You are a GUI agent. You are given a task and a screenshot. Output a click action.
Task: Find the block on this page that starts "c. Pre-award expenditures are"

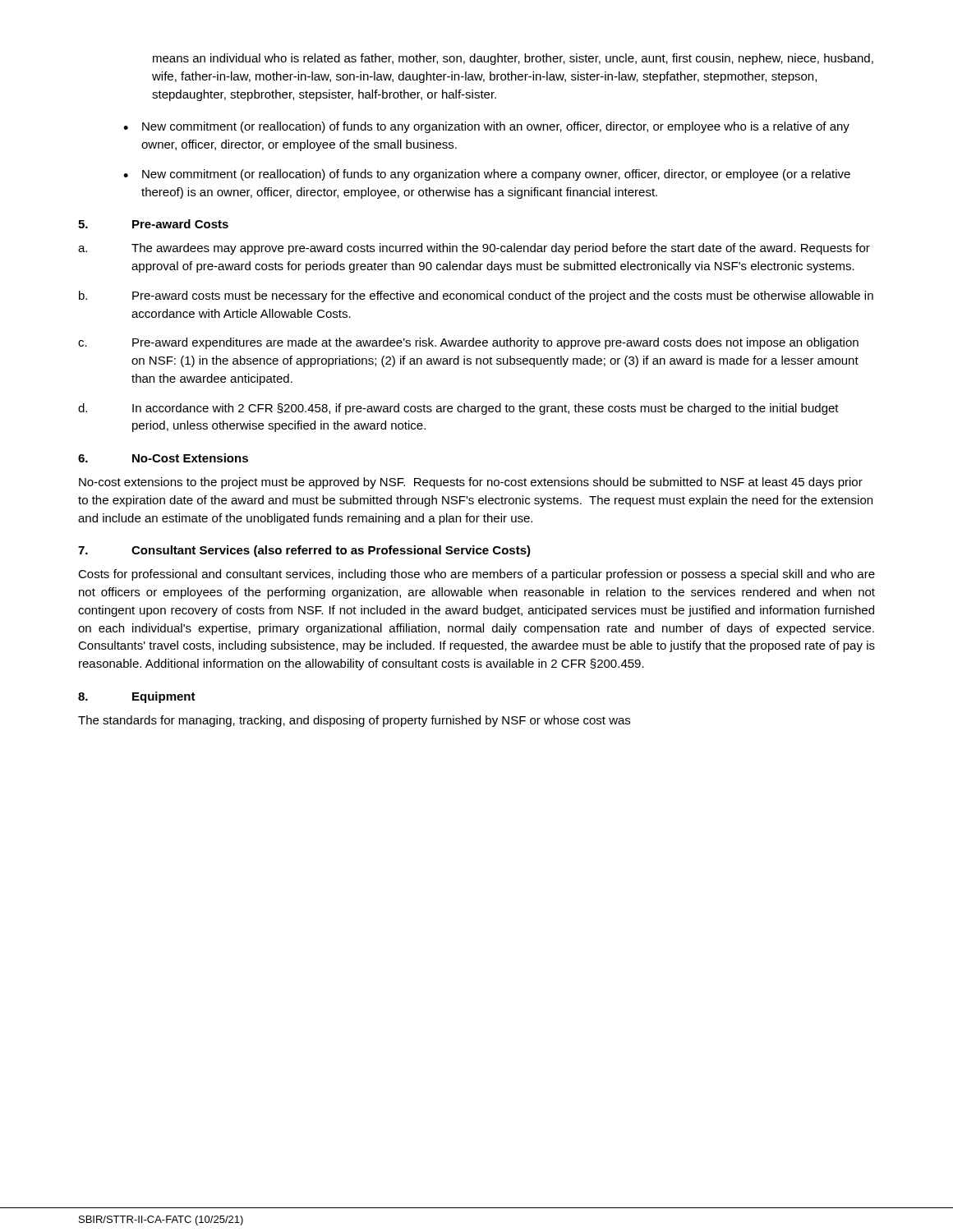(x=476, y=360)
